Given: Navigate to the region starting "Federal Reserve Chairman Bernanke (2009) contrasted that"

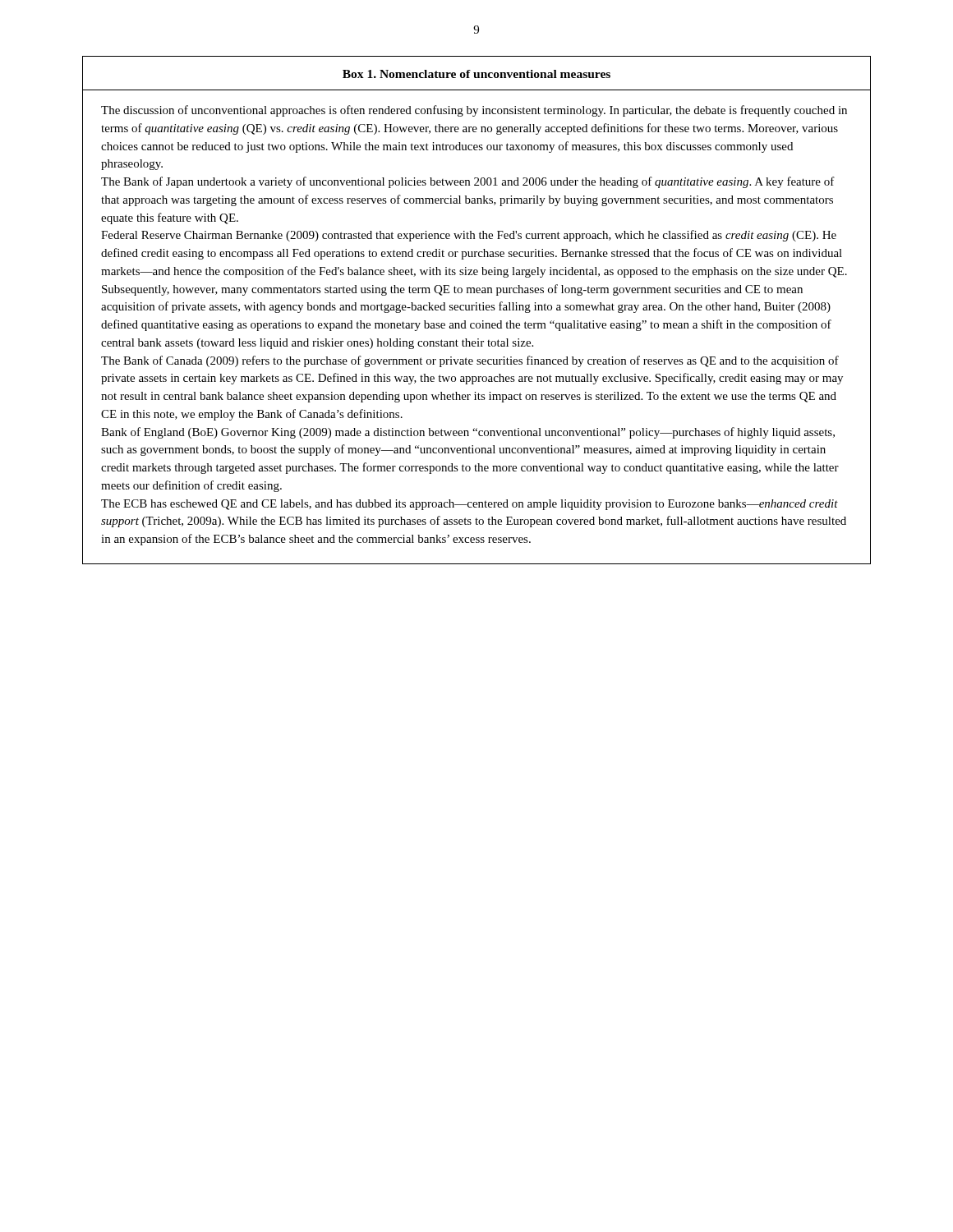Looking at the screenshot, I should 476,254.
